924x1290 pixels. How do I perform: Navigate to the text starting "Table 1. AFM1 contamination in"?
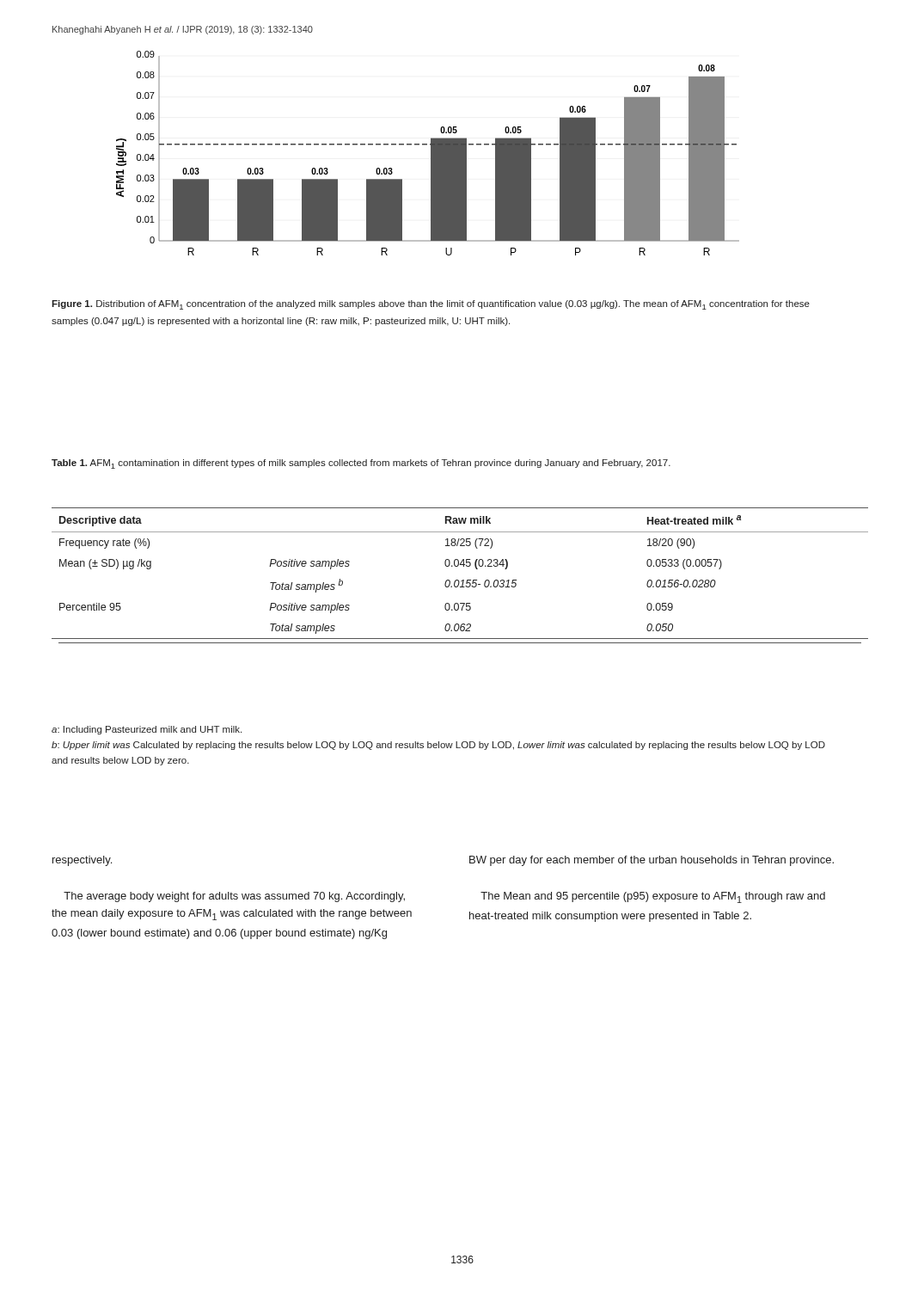pyautogui.click(x=361, y=464)
